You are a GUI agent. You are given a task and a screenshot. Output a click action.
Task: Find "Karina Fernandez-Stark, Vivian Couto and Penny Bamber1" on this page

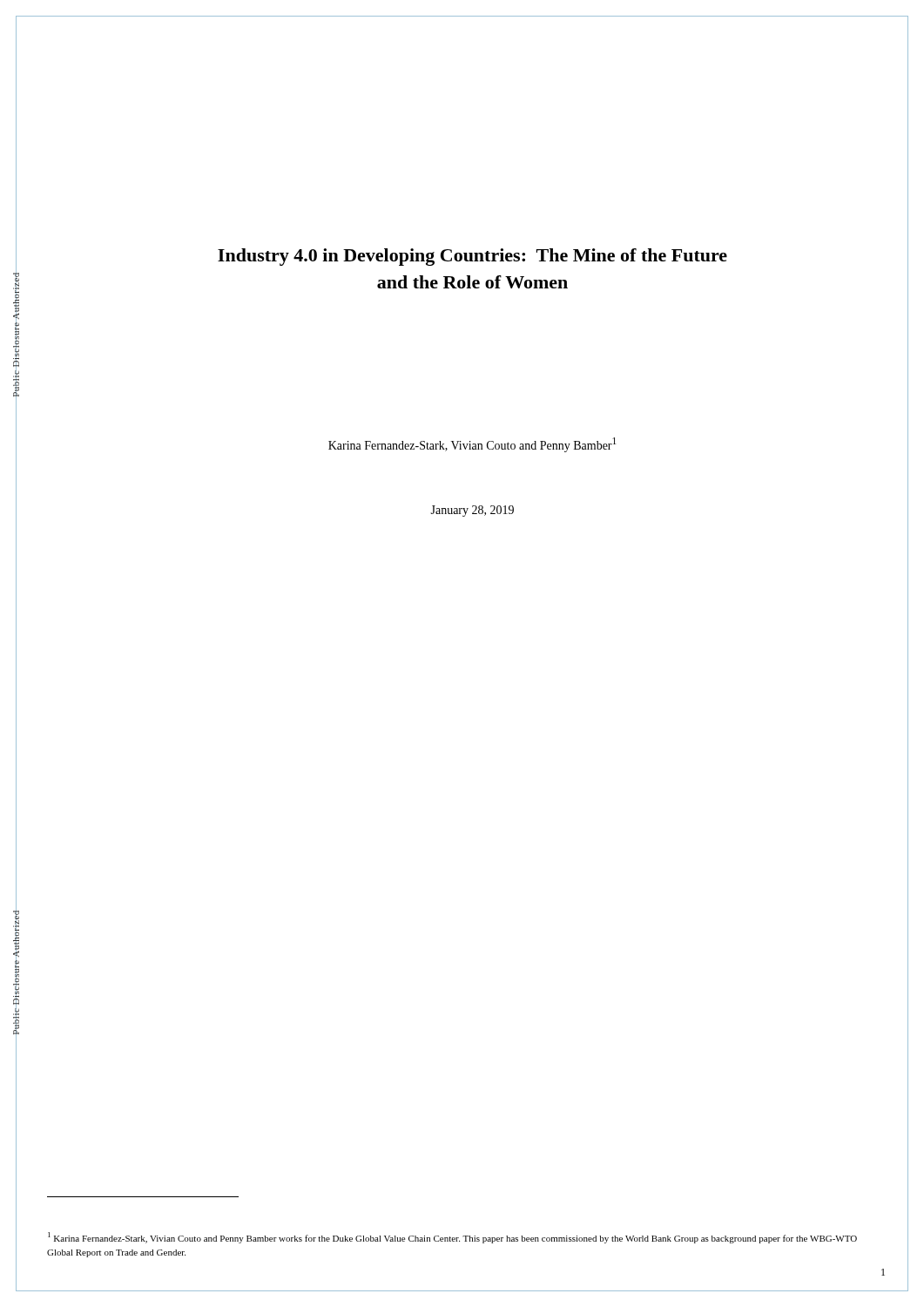pyautogui.click(x=472, y=444)
